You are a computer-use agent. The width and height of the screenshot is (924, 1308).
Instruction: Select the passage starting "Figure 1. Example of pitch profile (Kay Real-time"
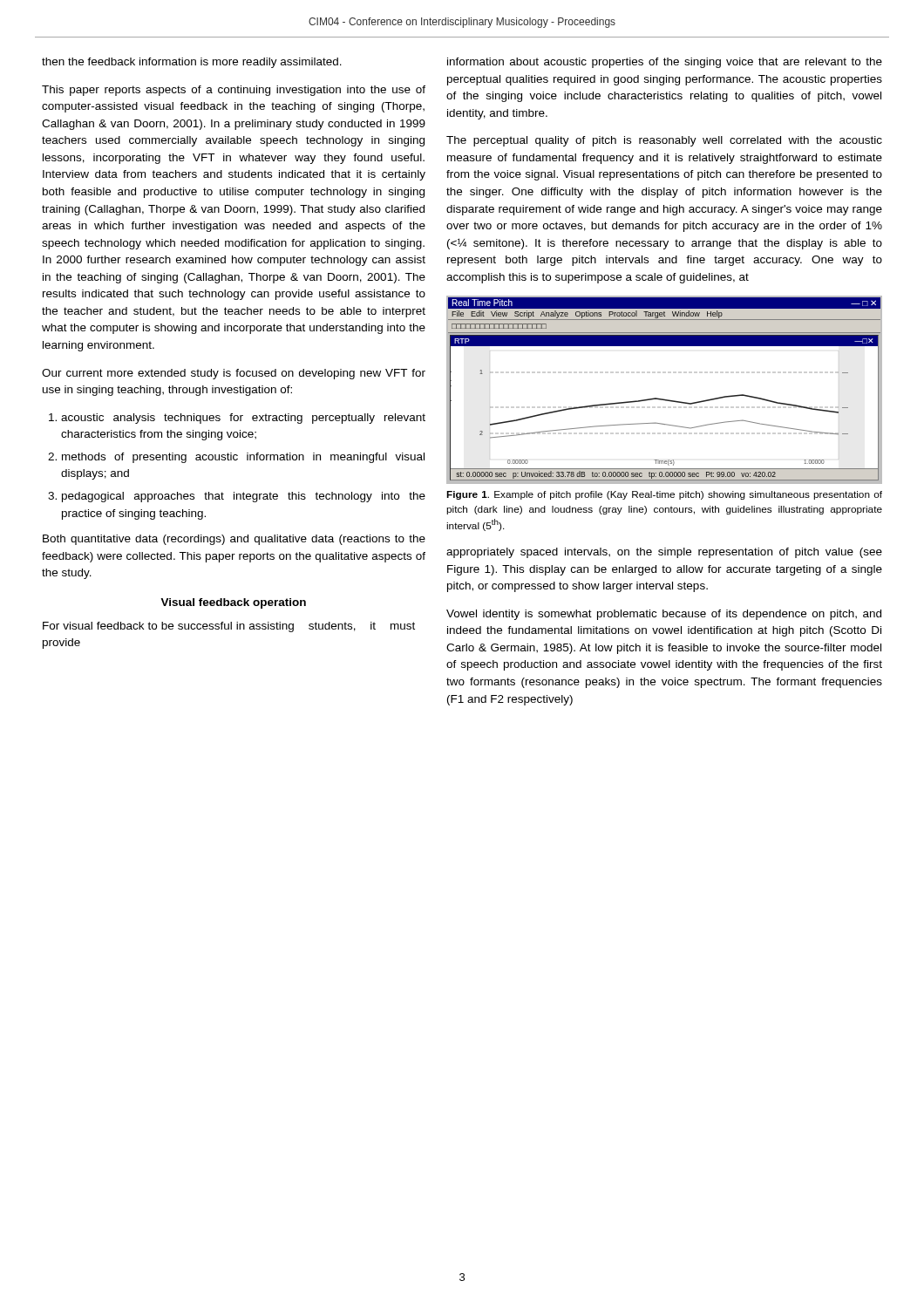[x=664, y=510]
